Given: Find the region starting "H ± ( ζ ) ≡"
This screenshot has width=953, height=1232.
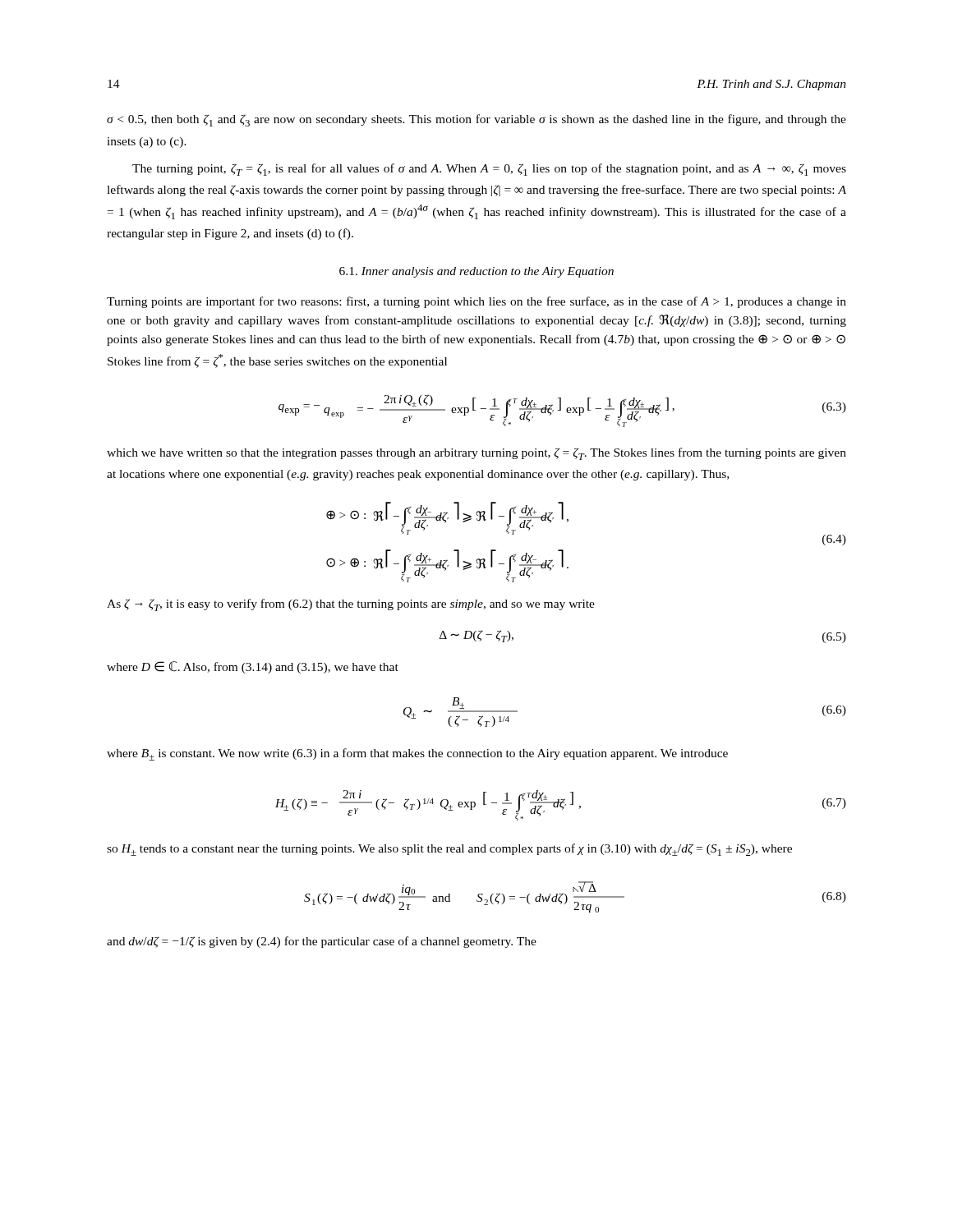Looking at the screenshot, I should click(x=561, y=802).
